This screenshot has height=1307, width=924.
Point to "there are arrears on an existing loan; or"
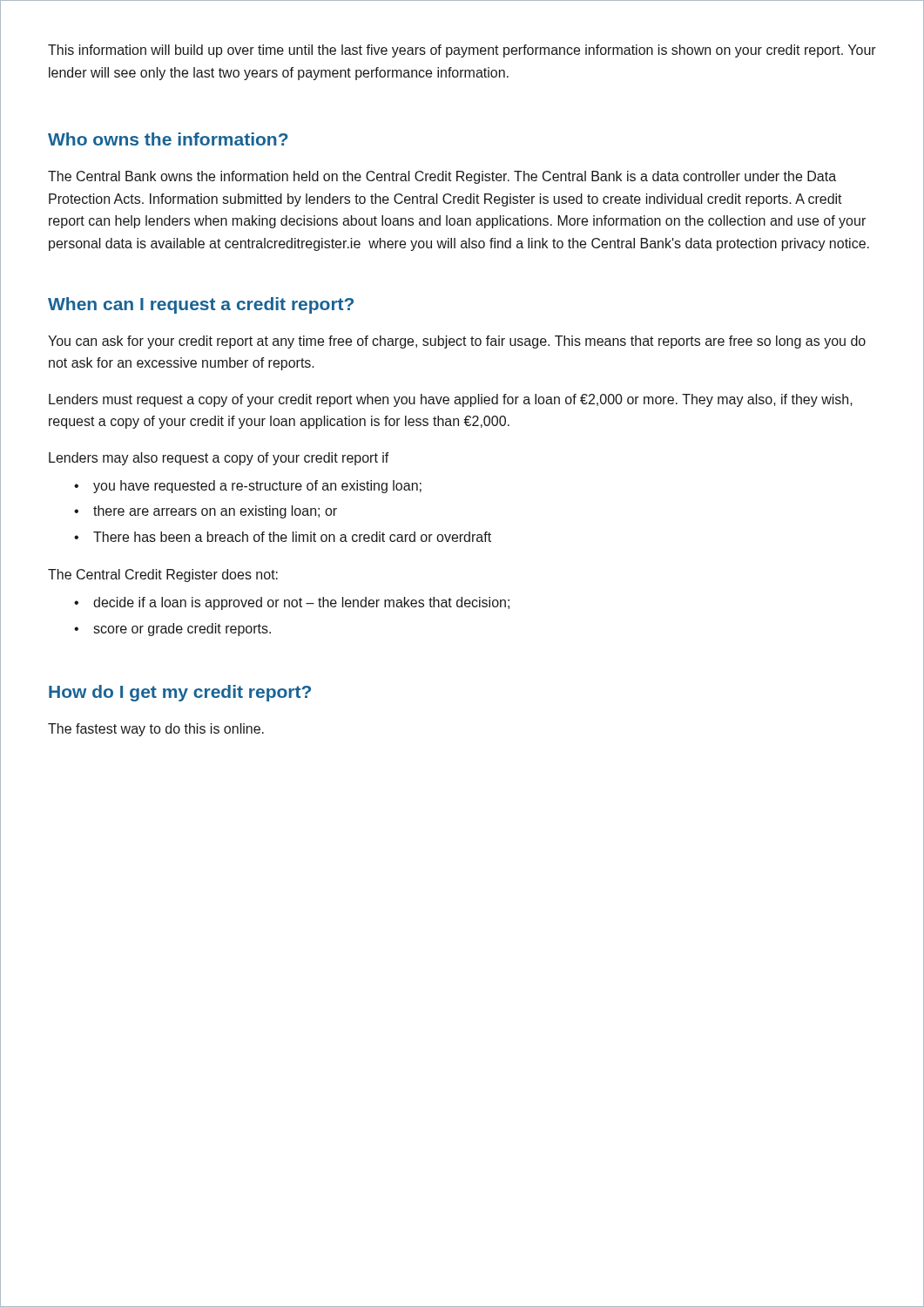pyautogui.click(x=215, y=511)
